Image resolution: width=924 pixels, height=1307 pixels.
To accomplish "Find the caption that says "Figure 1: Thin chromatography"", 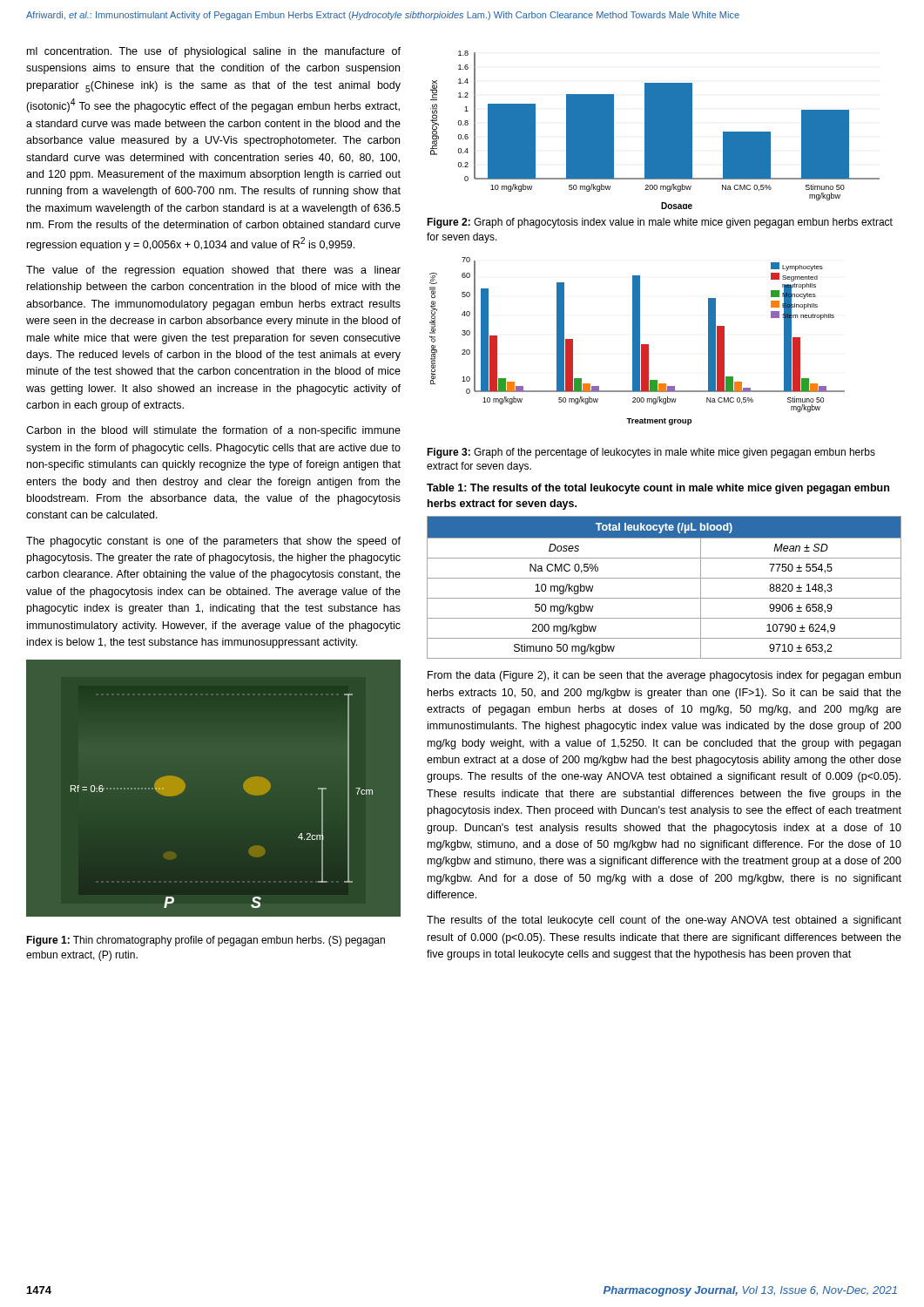I will coord(206,948).
